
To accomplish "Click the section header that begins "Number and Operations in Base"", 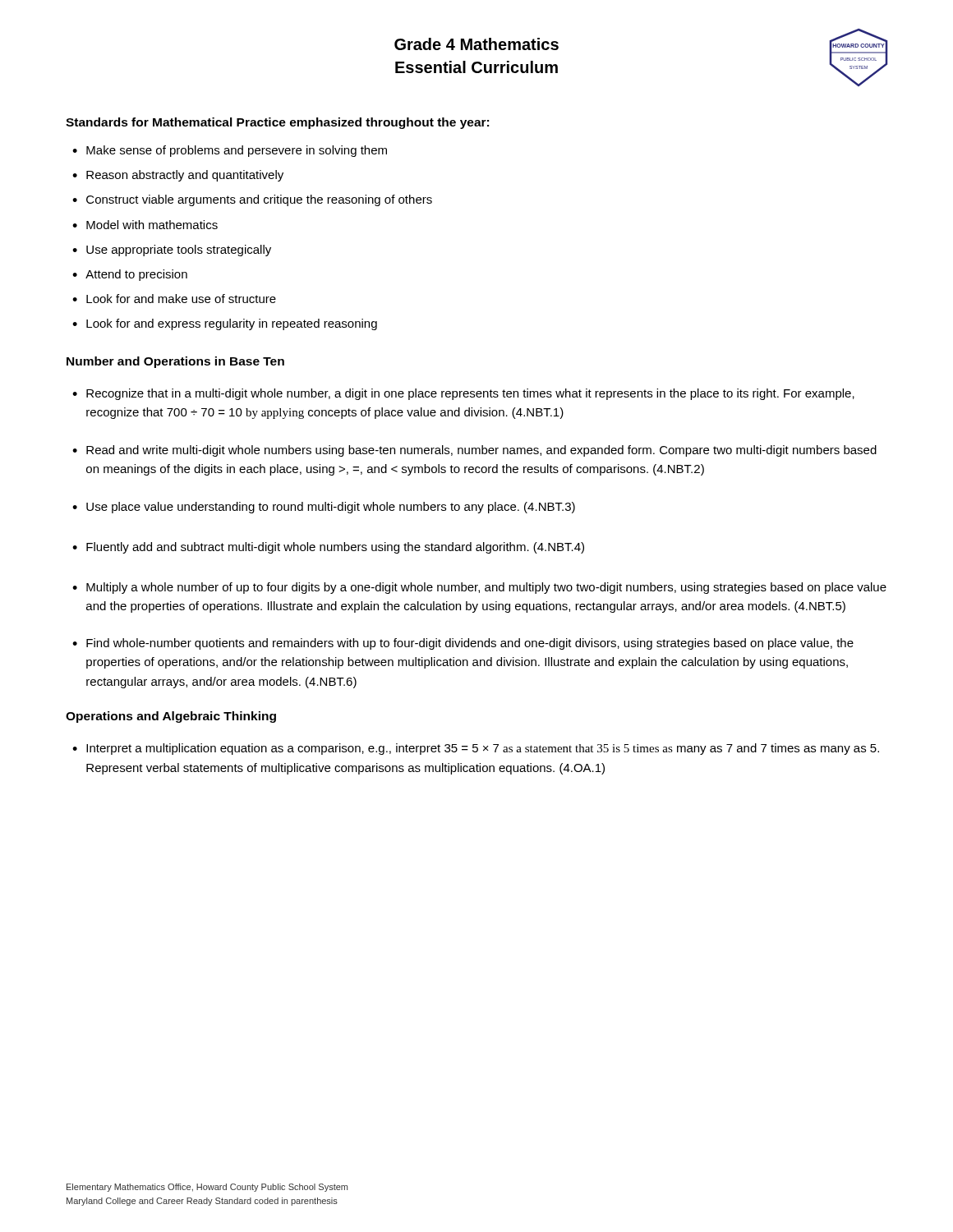I will 175,361.
